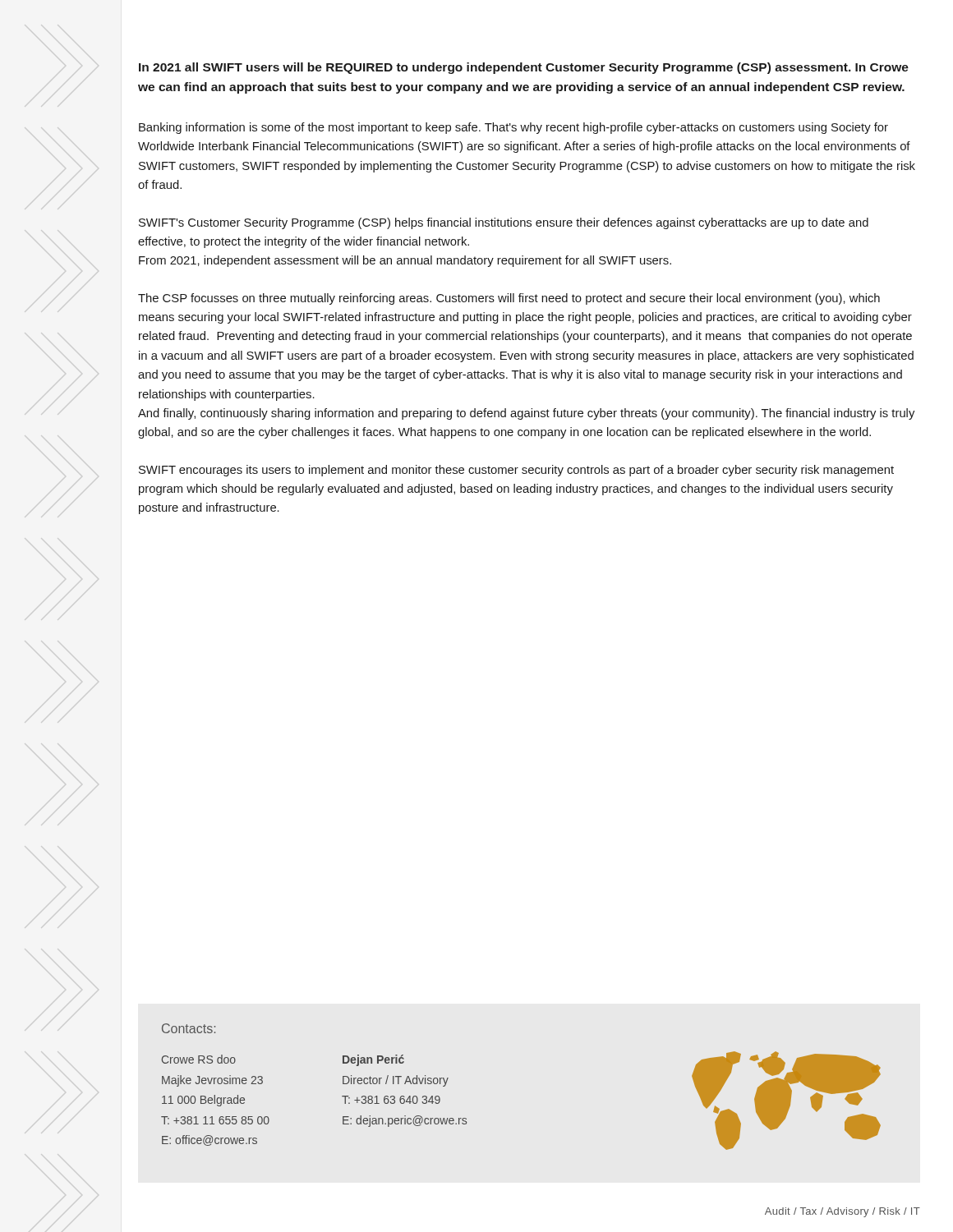Point to the region starting "In 2021 all SWIFT users"
953x1232 pixels.
pyautogui.click(x=523, y=77)
